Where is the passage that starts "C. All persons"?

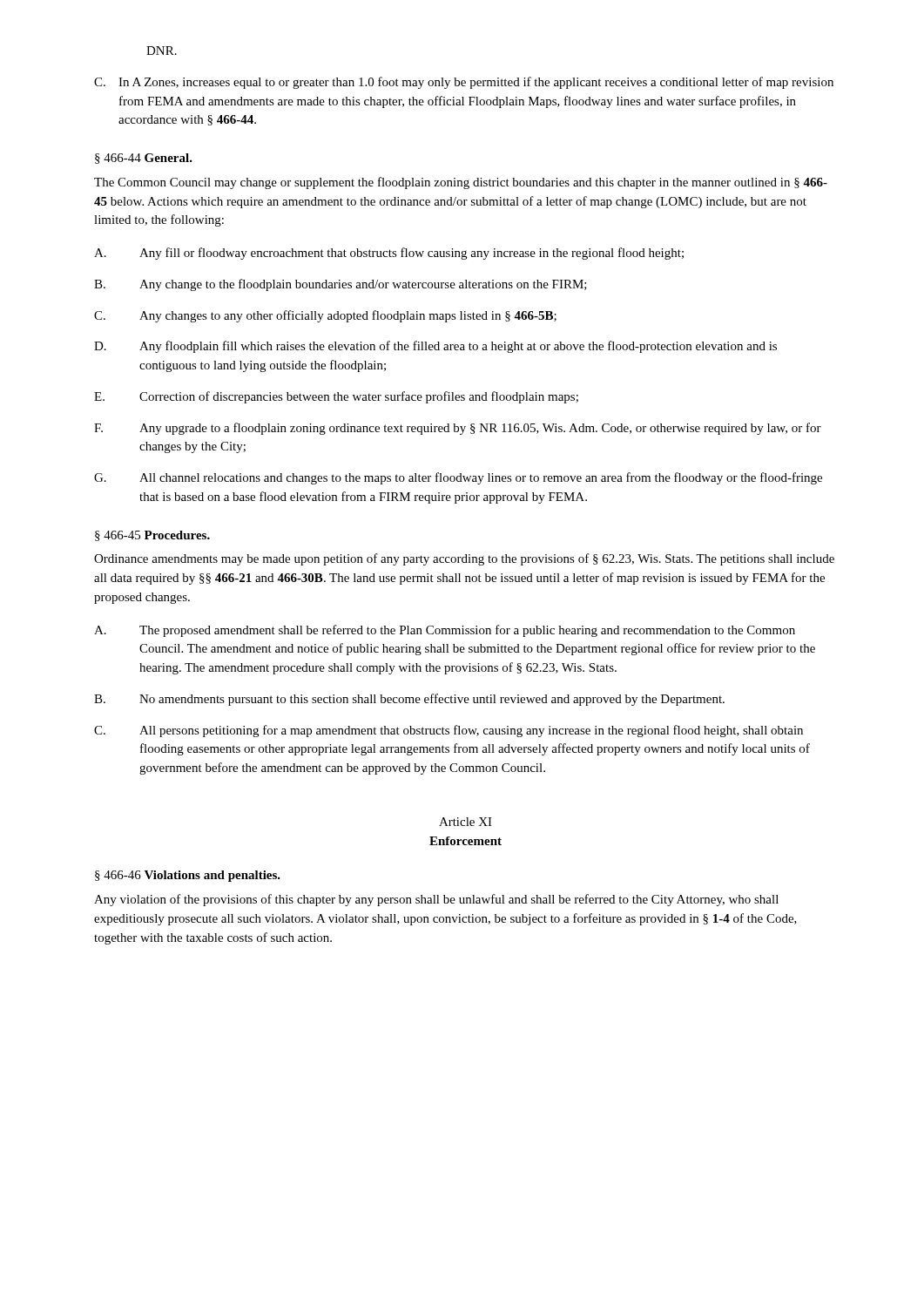tap(465, 749)
